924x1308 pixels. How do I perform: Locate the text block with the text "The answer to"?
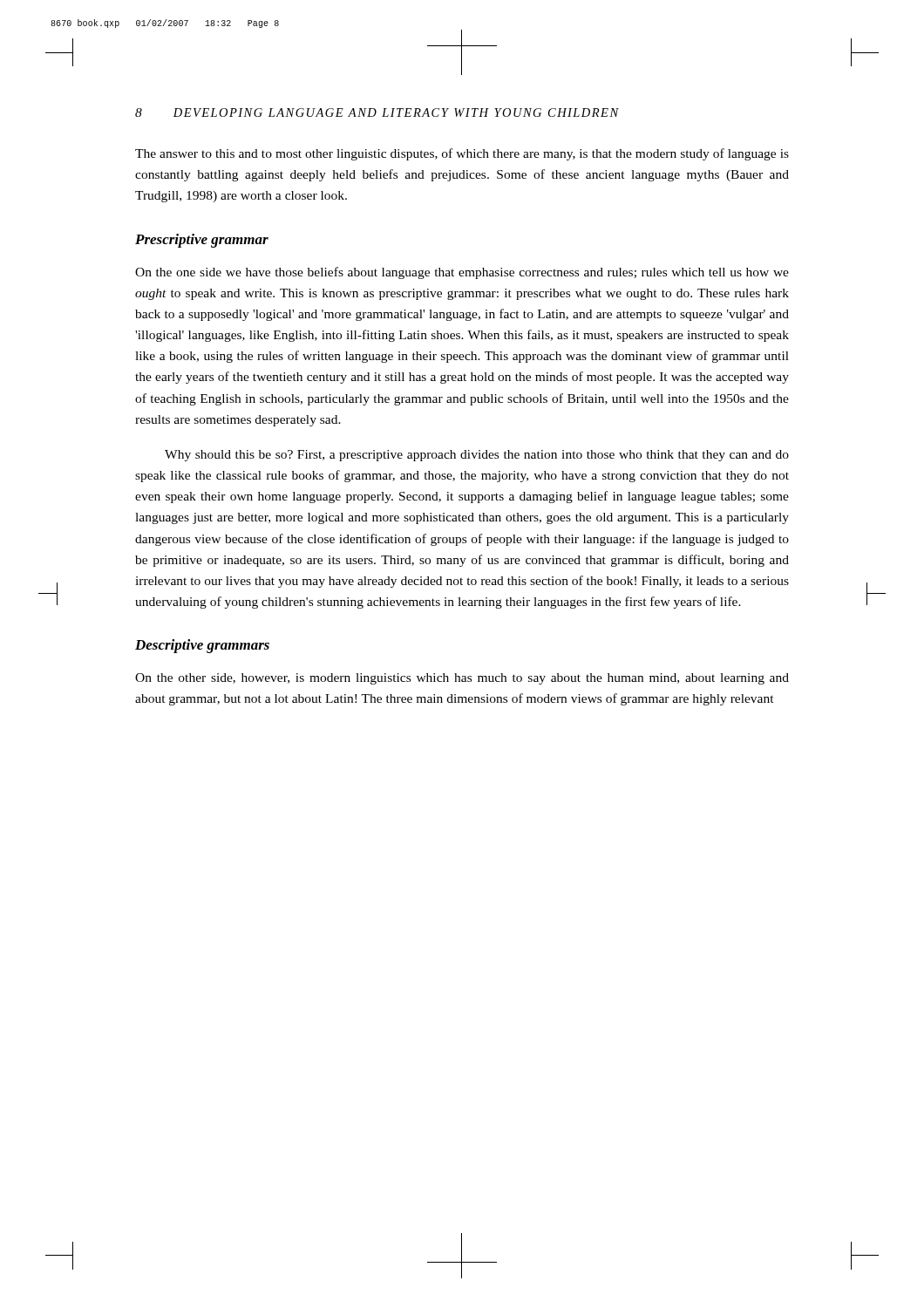(462, 174)
